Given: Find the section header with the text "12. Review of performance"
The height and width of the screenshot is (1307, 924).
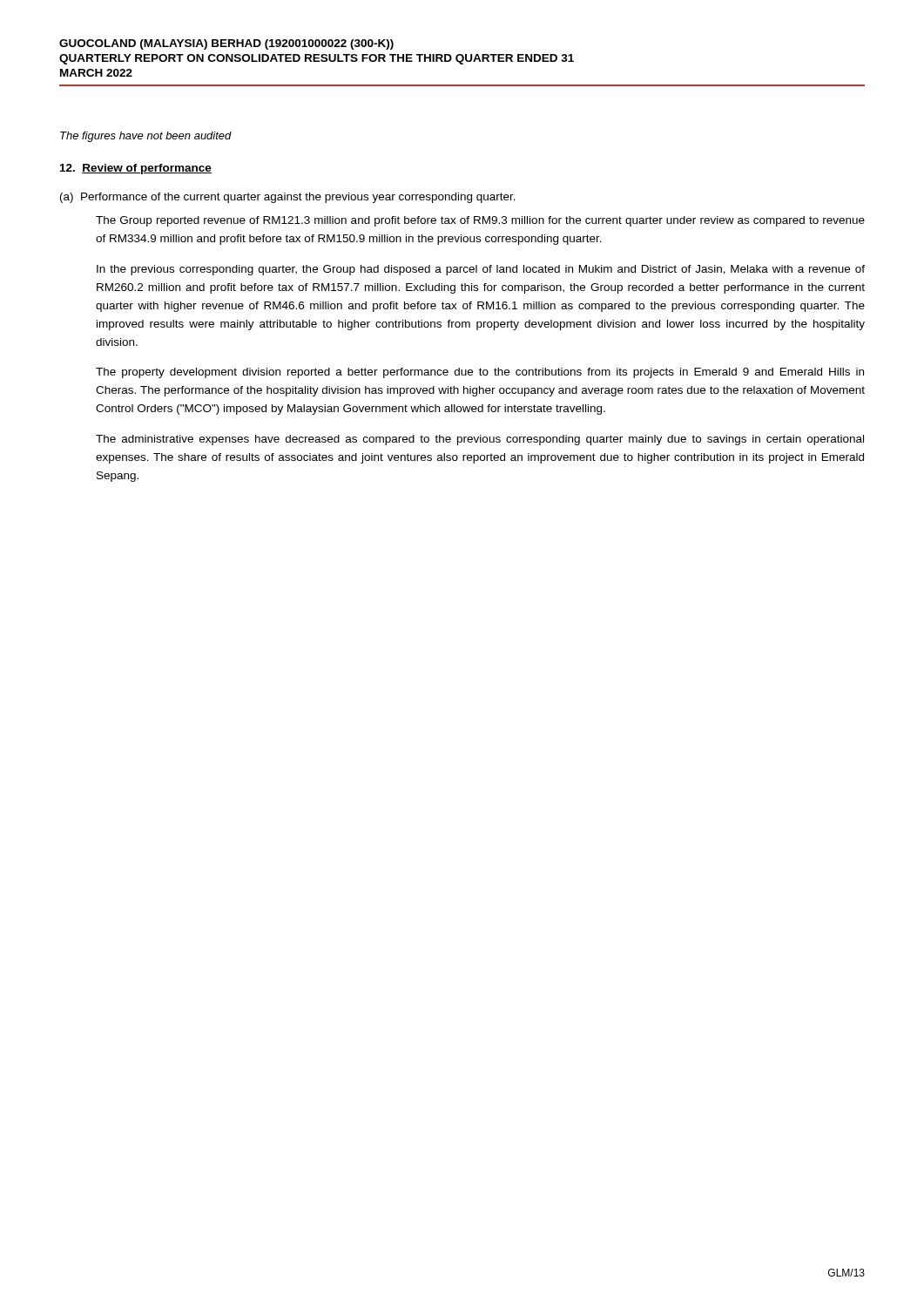Looking at the screenshot, I should tap(135, 168).
